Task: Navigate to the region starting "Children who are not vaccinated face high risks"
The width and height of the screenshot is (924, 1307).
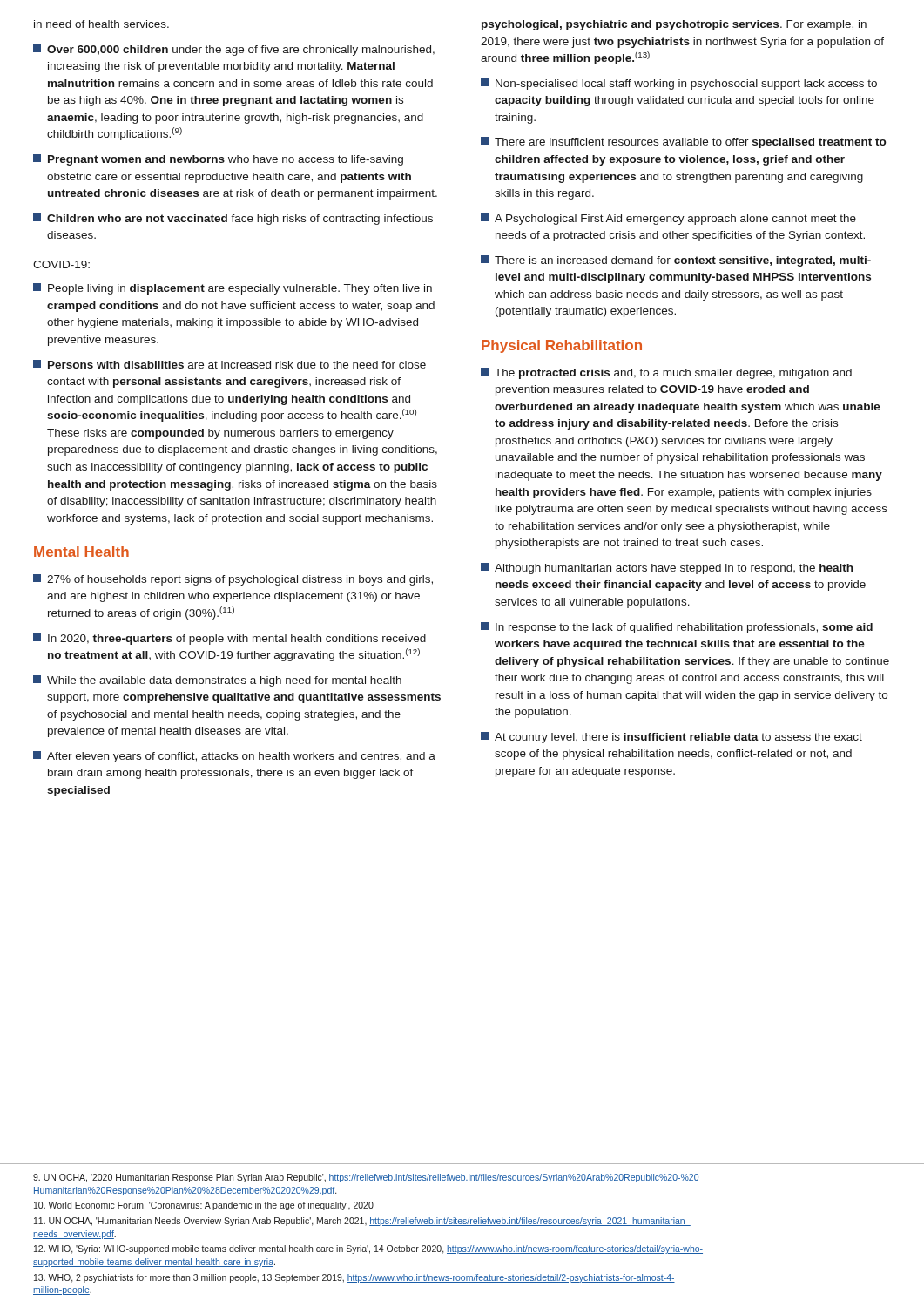Action: (238, 227)
